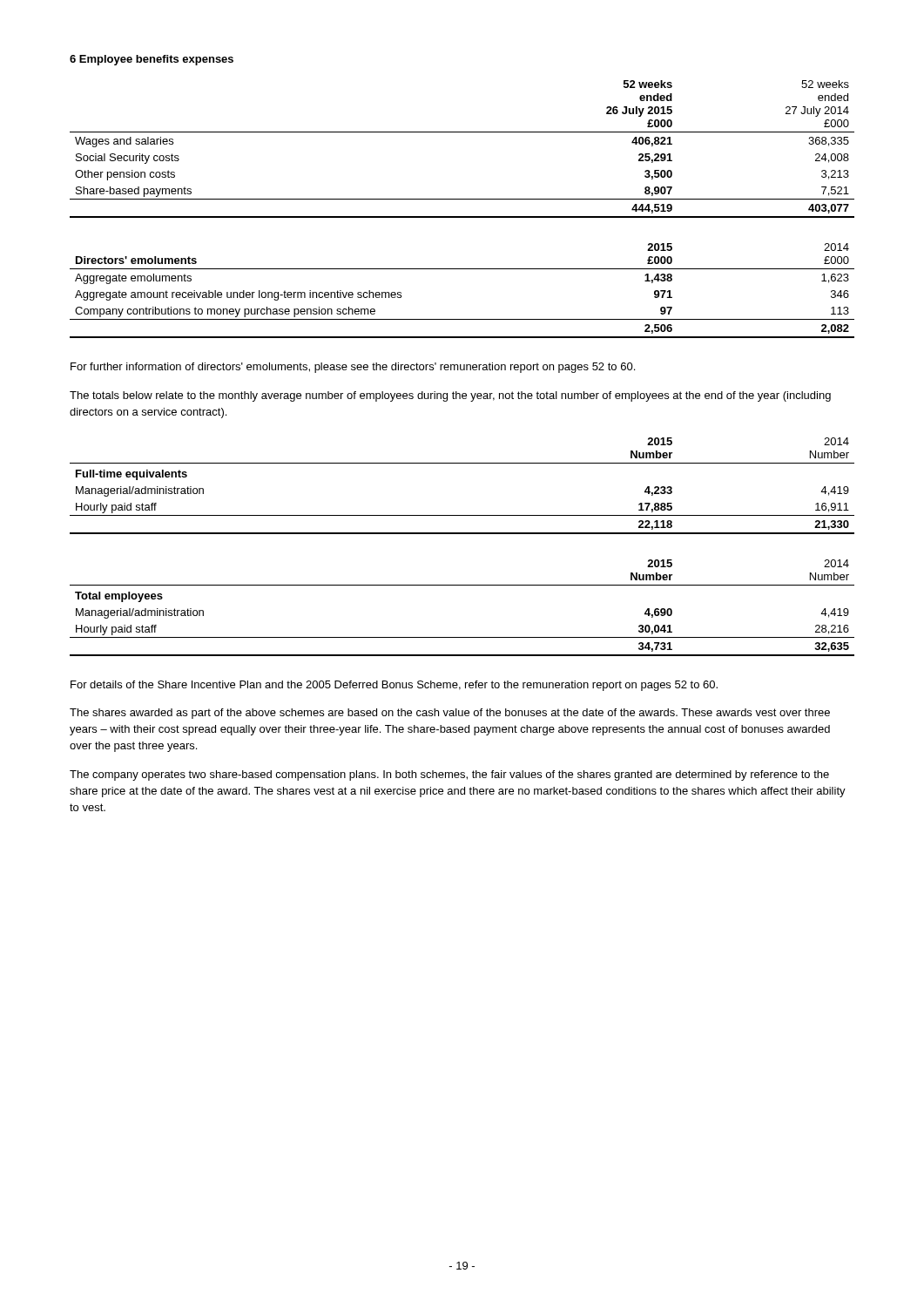Viewport: 924px width, 1307px height.
Task: Where is the passage that starts "The company operates two"?
Action: coord(457,791)
